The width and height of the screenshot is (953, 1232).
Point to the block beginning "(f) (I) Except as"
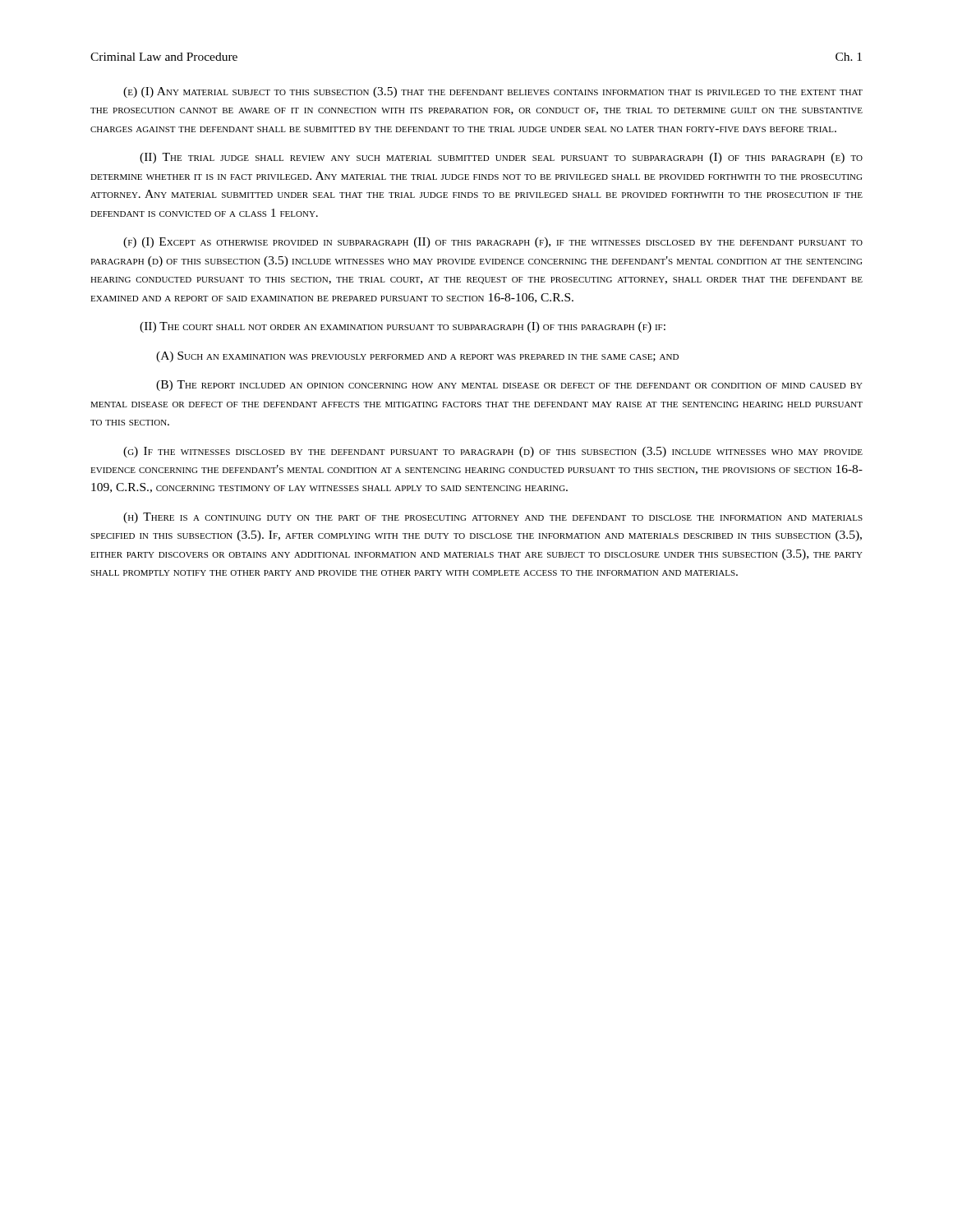point(476,270)
